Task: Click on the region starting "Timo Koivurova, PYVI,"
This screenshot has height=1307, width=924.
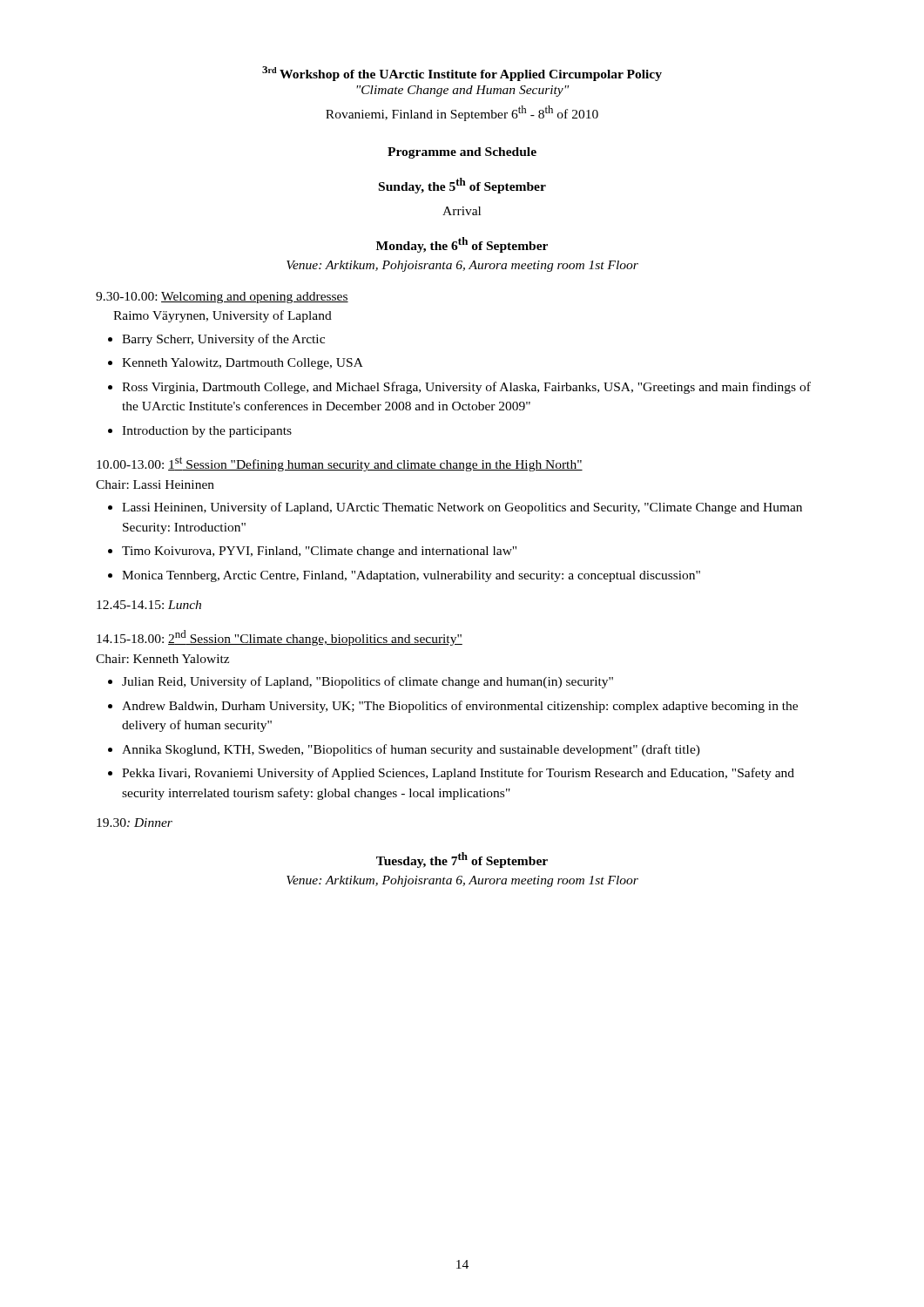Action: pos(320,550)
